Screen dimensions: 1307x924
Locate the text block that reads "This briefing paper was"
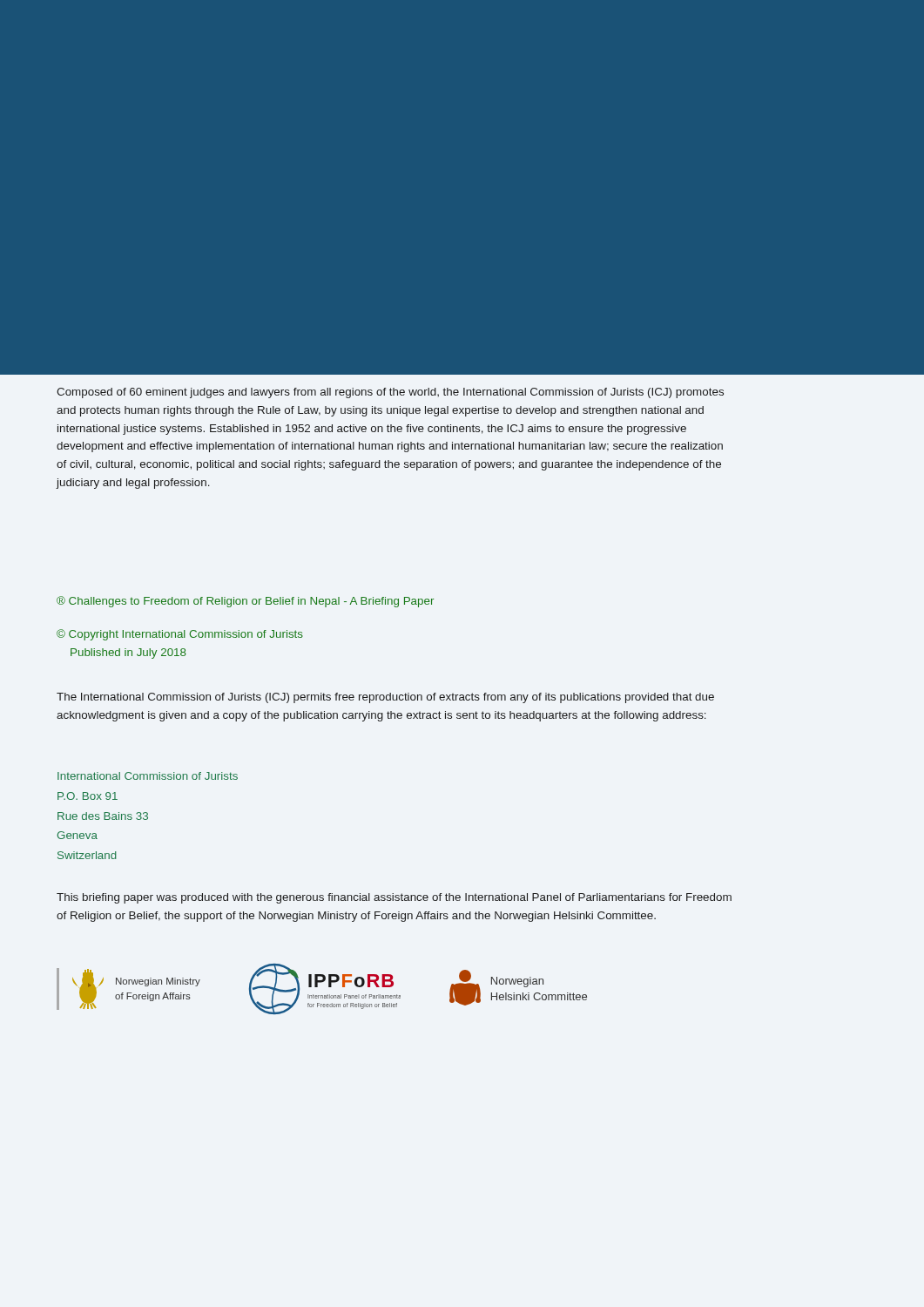click(394, 906)
